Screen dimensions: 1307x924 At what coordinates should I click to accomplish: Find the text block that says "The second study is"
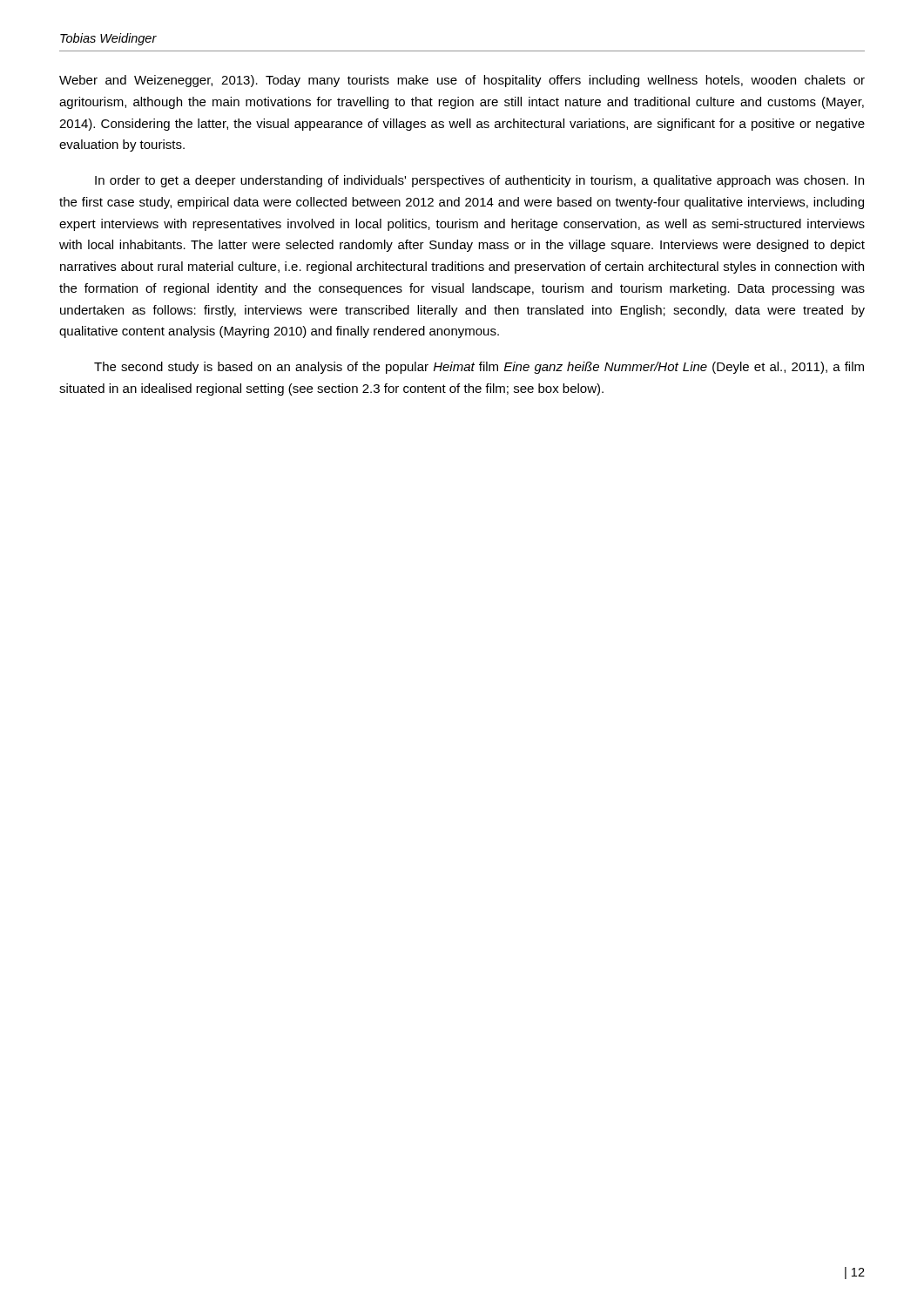coord(462,377)
